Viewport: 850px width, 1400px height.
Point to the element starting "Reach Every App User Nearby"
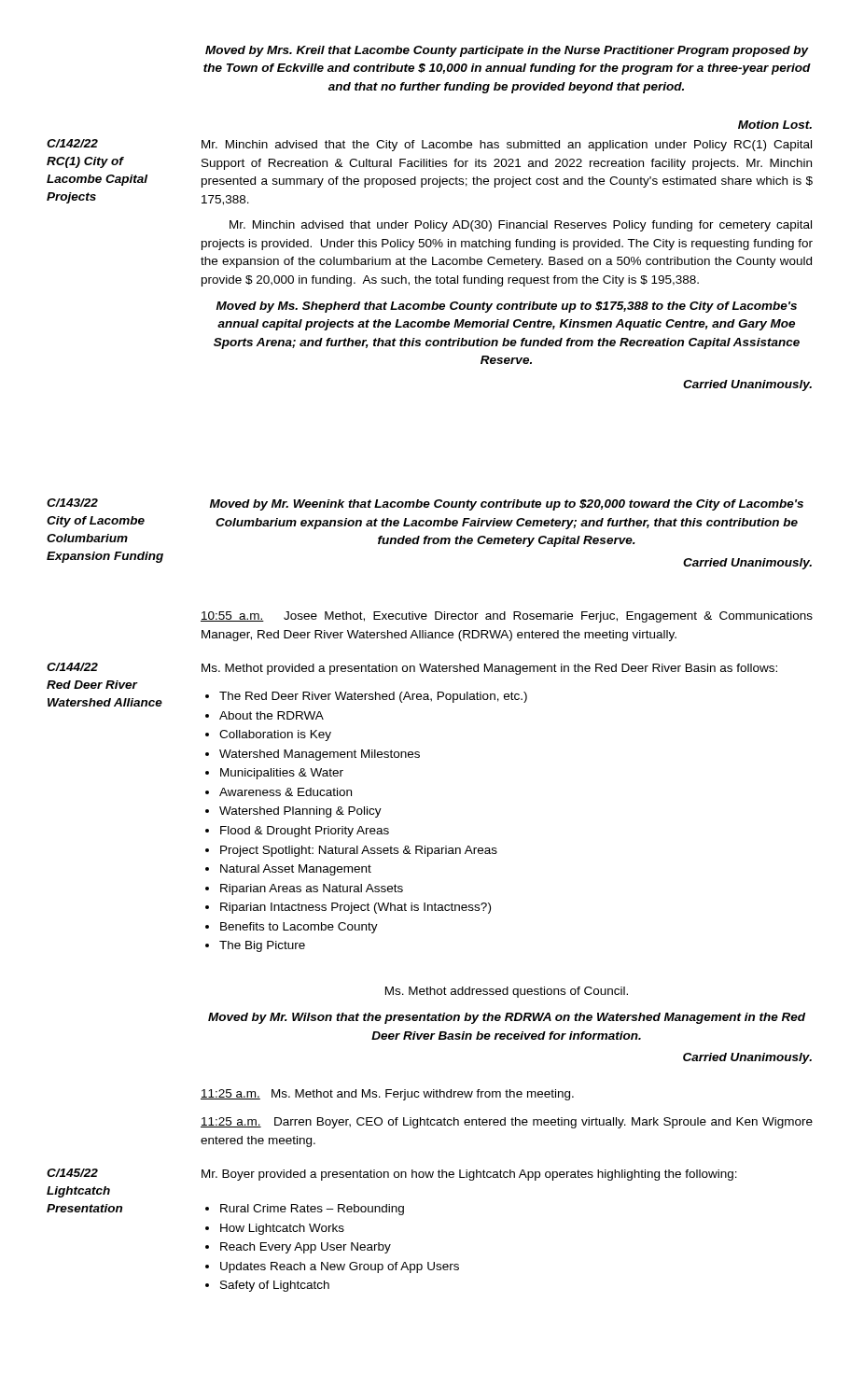298,1248
